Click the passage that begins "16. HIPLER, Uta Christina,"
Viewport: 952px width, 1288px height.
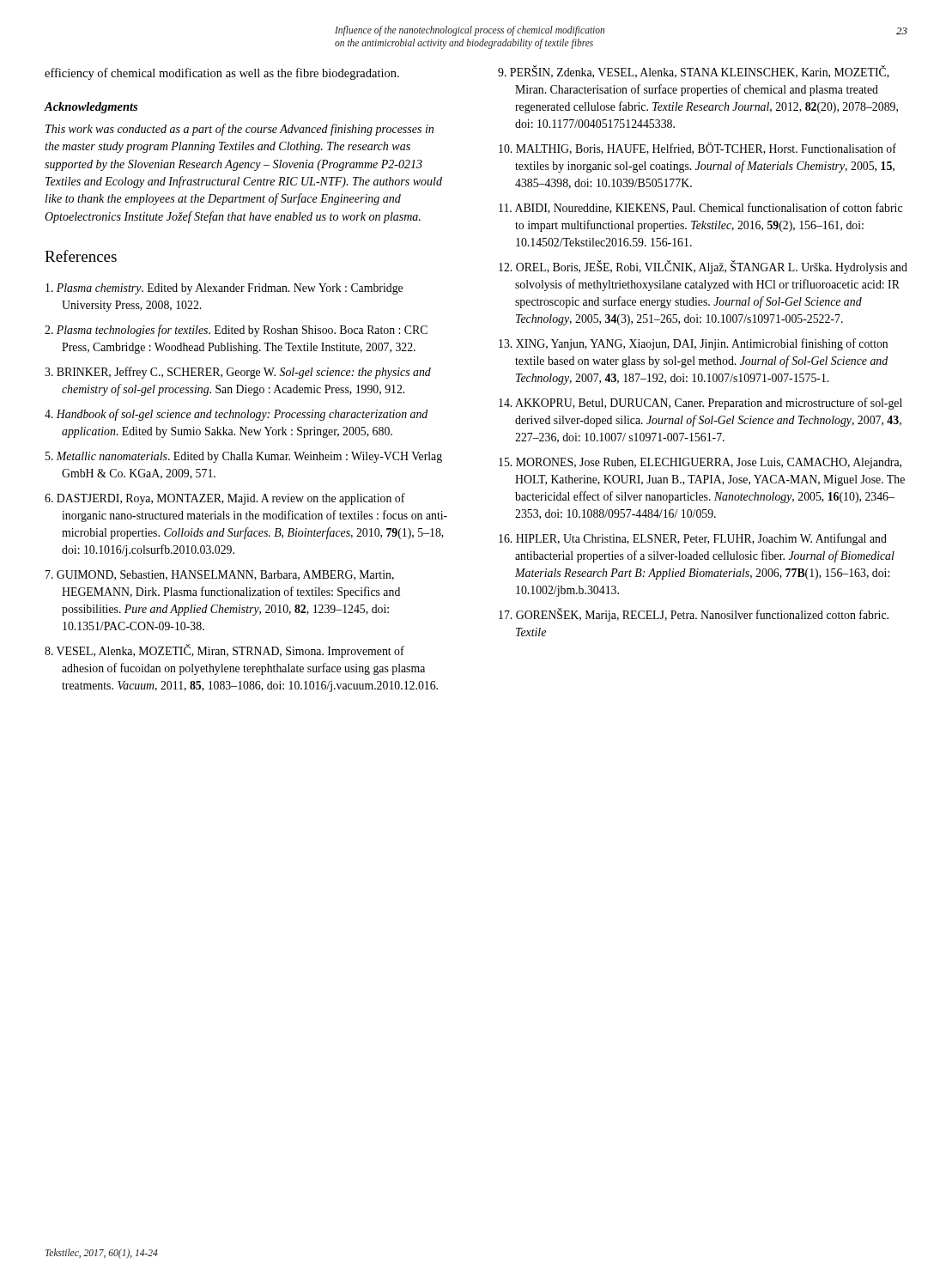(x=696, y=565)
